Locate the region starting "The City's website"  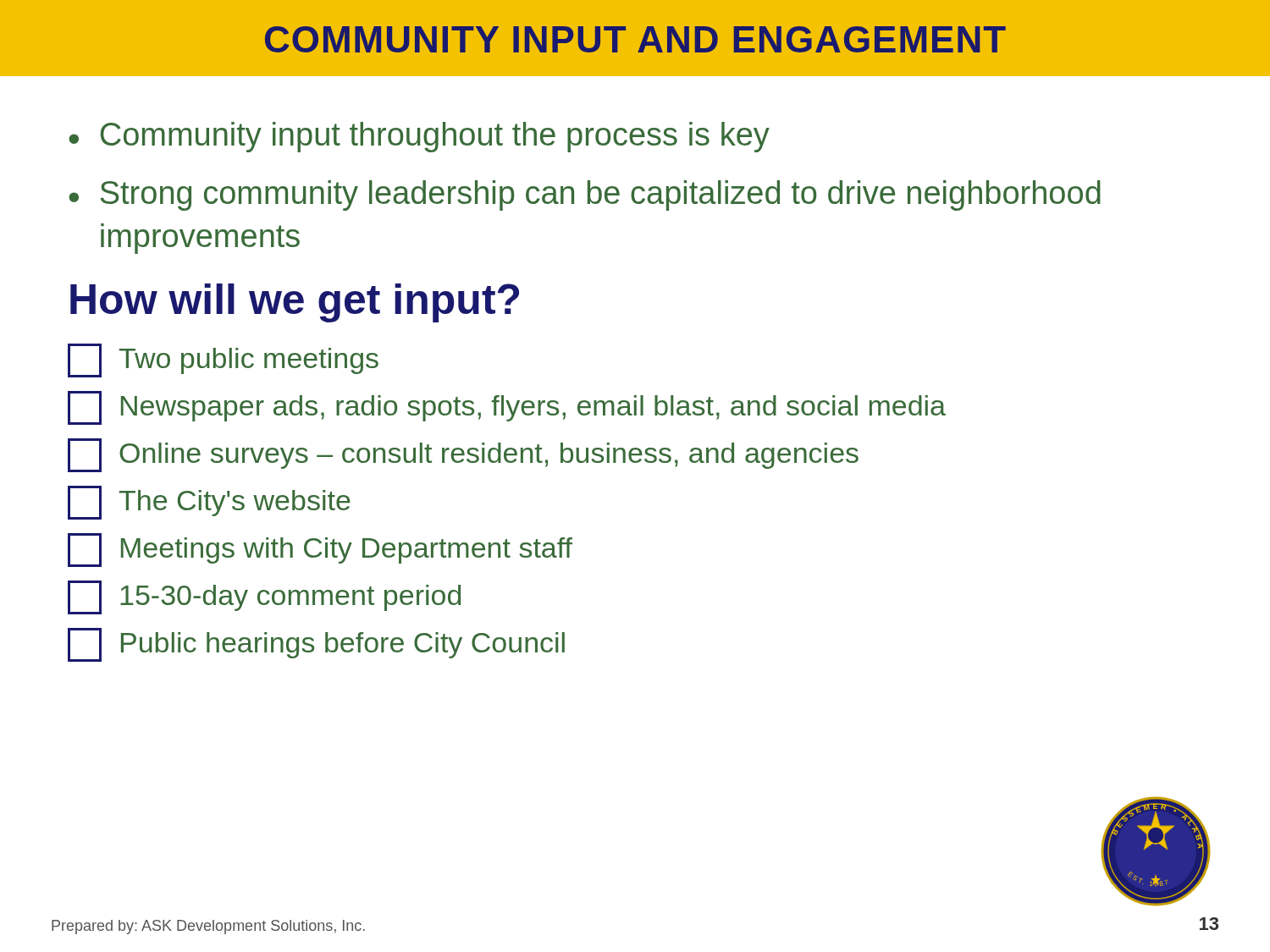[209, 501]
